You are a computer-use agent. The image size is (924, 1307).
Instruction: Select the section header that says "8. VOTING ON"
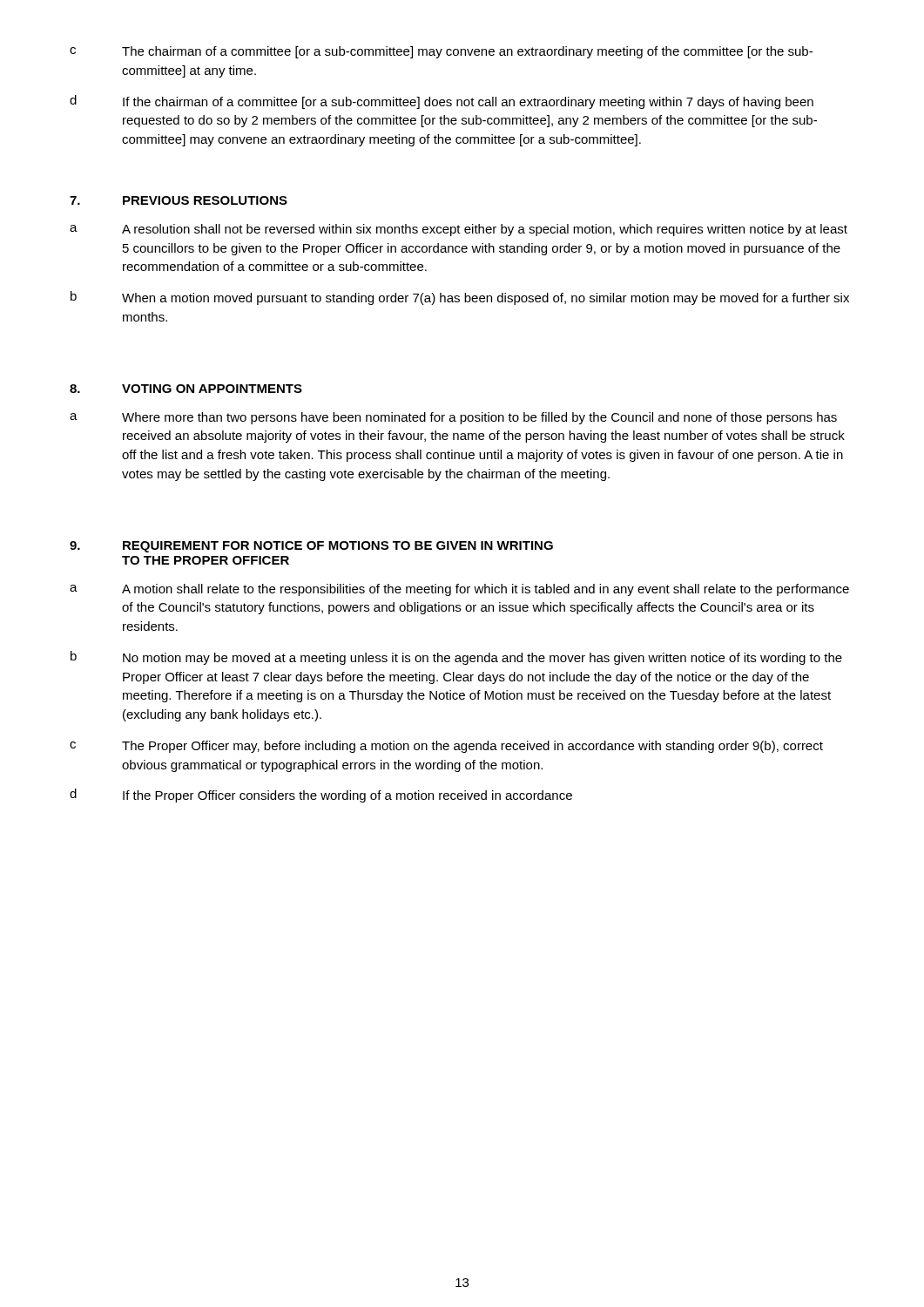pyautogui.click(x=186, y=388)
